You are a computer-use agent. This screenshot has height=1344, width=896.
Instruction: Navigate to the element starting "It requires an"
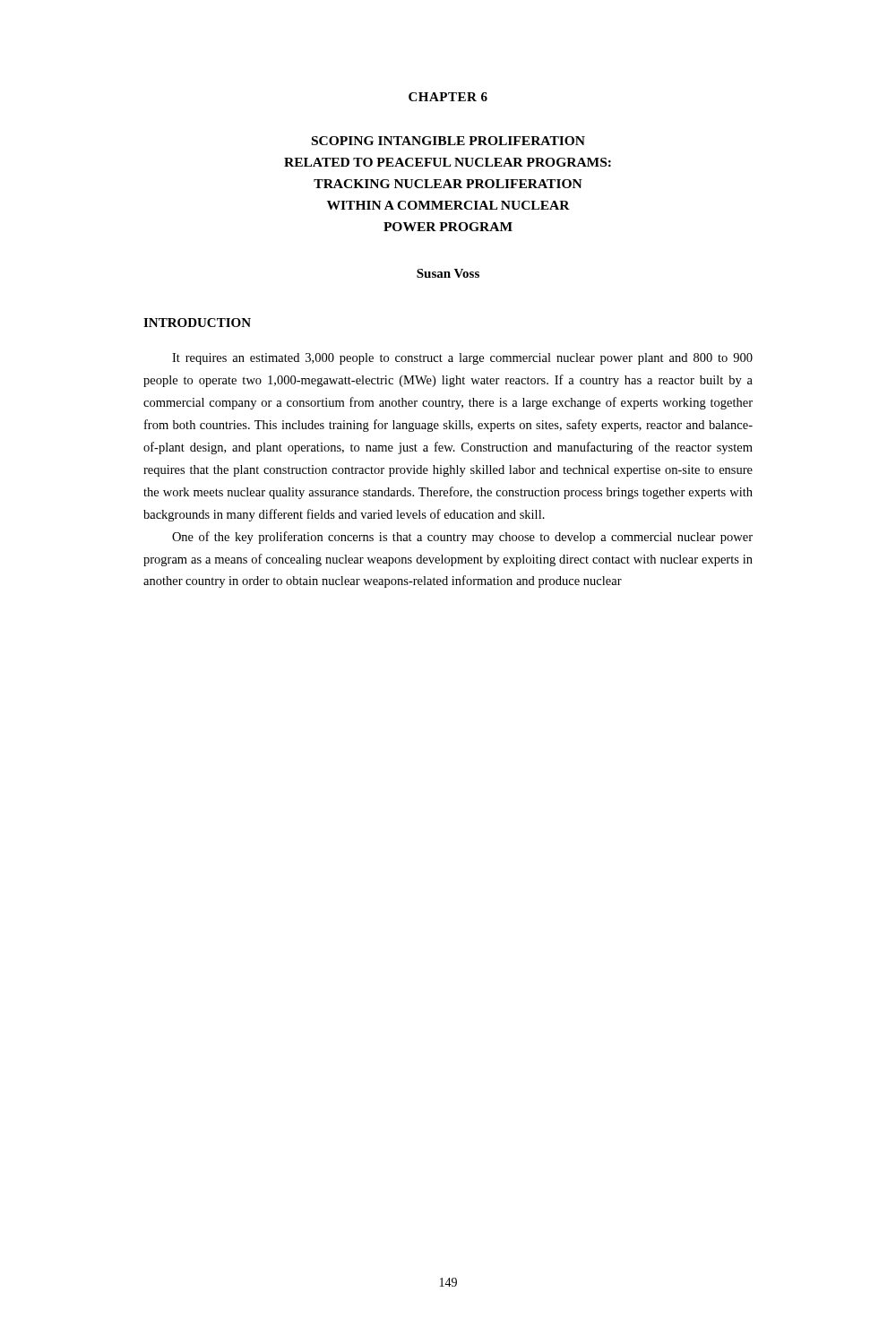coord(448,470)
